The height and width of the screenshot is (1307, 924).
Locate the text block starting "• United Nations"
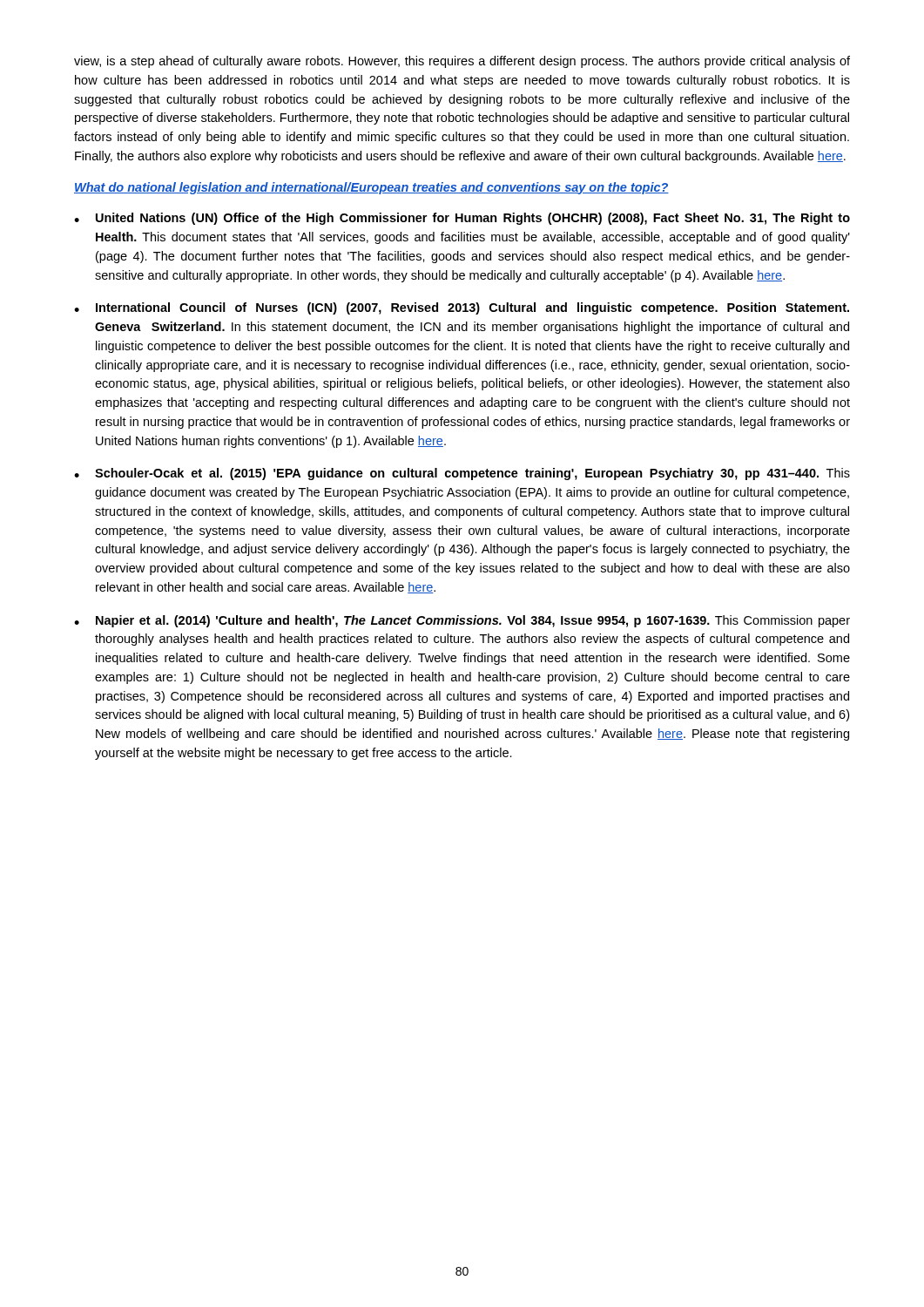[x=462, y=247]
